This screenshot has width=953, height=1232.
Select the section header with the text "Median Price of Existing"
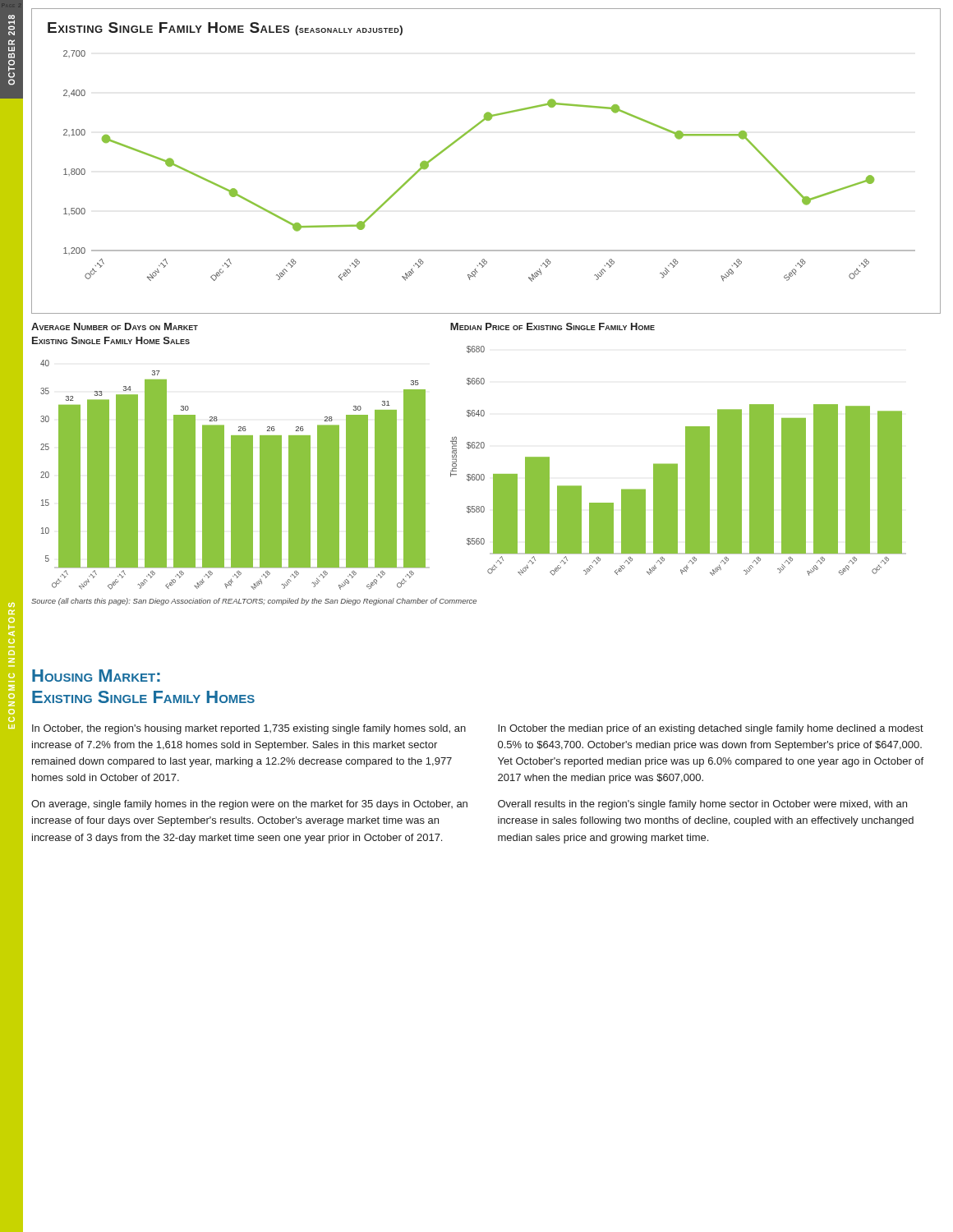click(x=552, y=326)
